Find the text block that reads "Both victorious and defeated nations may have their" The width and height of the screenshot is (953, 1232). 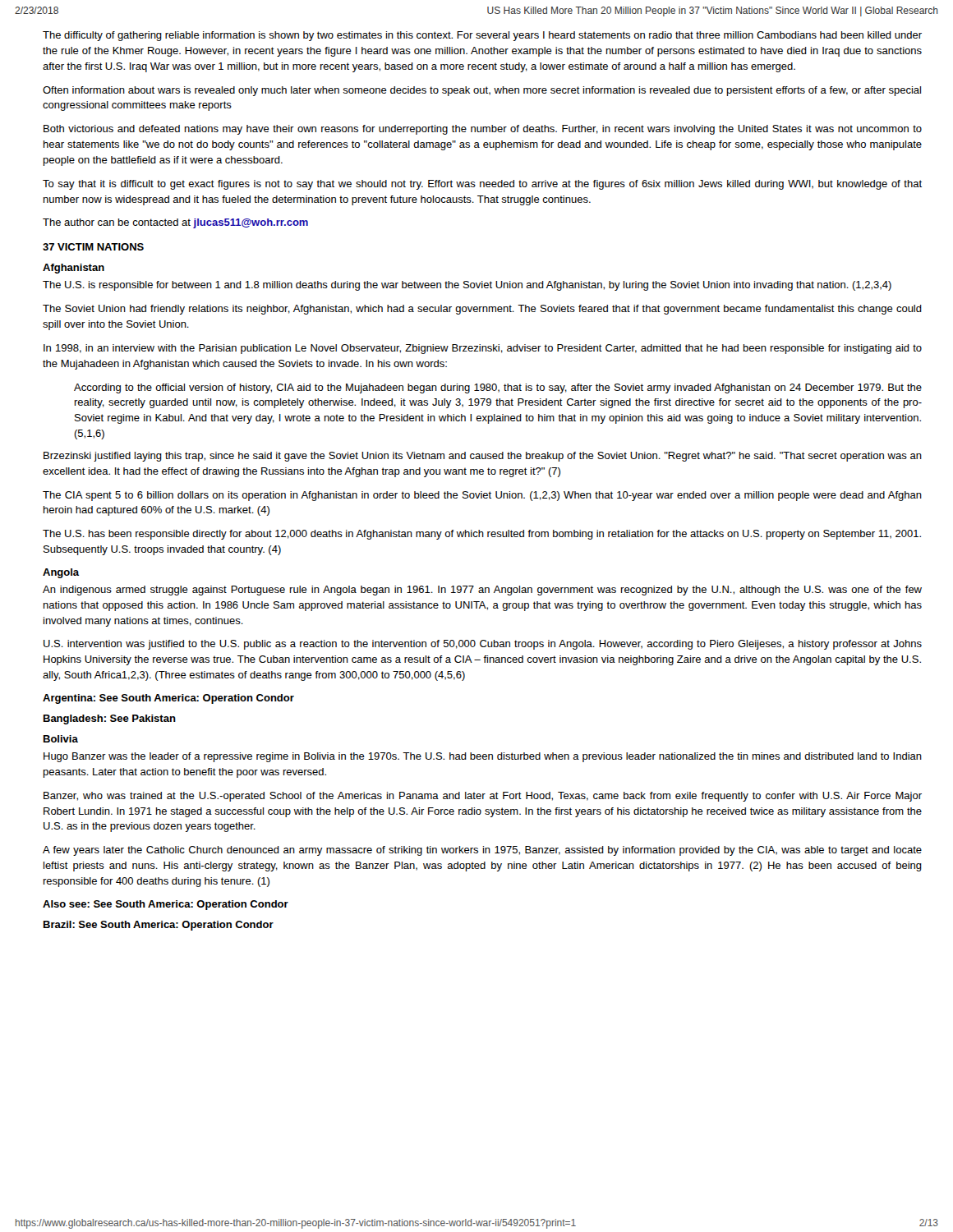pyautogui.click(x=482, y=144)
